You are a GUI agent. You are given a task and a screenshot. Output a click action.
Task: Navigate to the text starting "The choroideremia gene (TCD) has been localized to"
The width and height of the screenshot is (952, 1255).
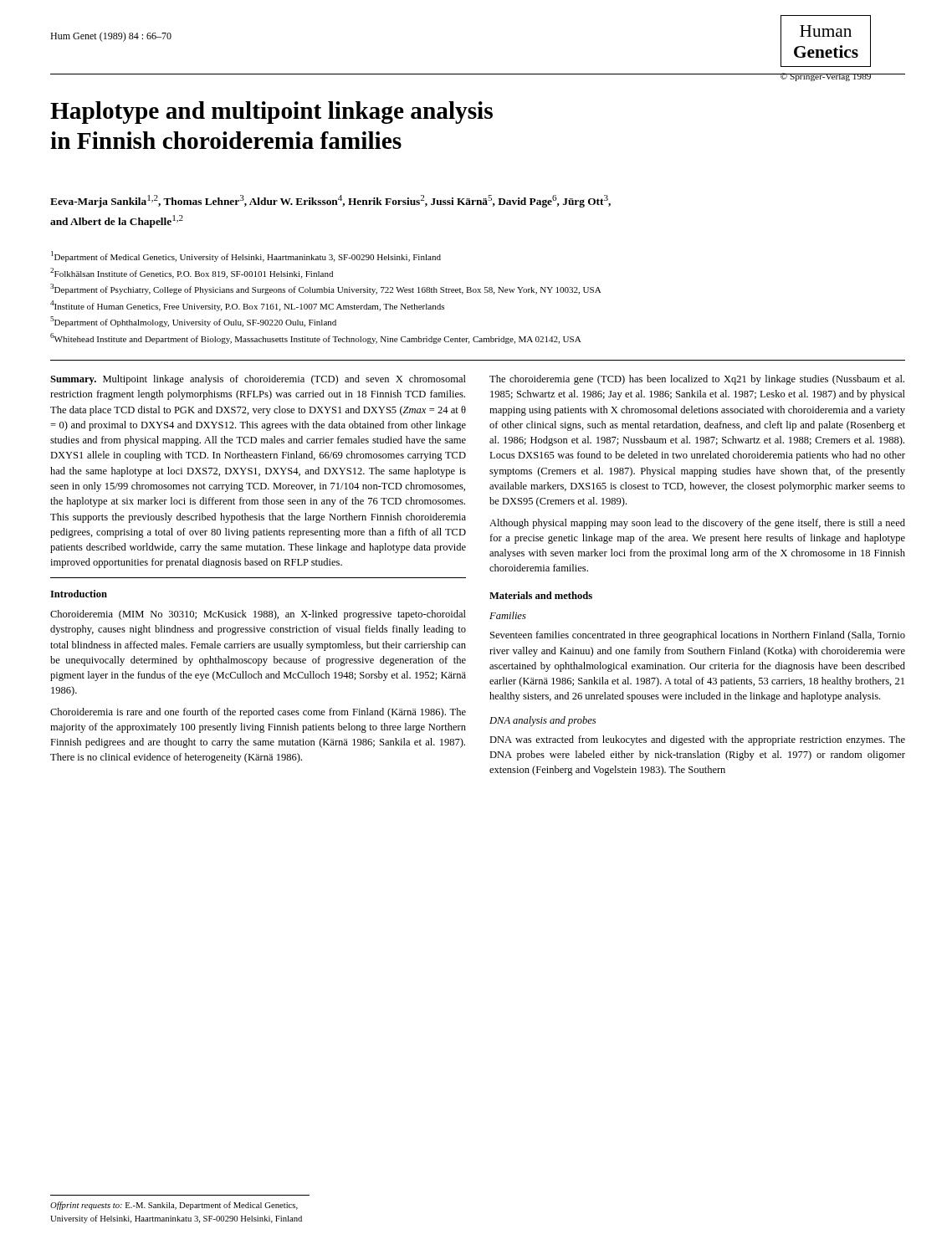697,474
